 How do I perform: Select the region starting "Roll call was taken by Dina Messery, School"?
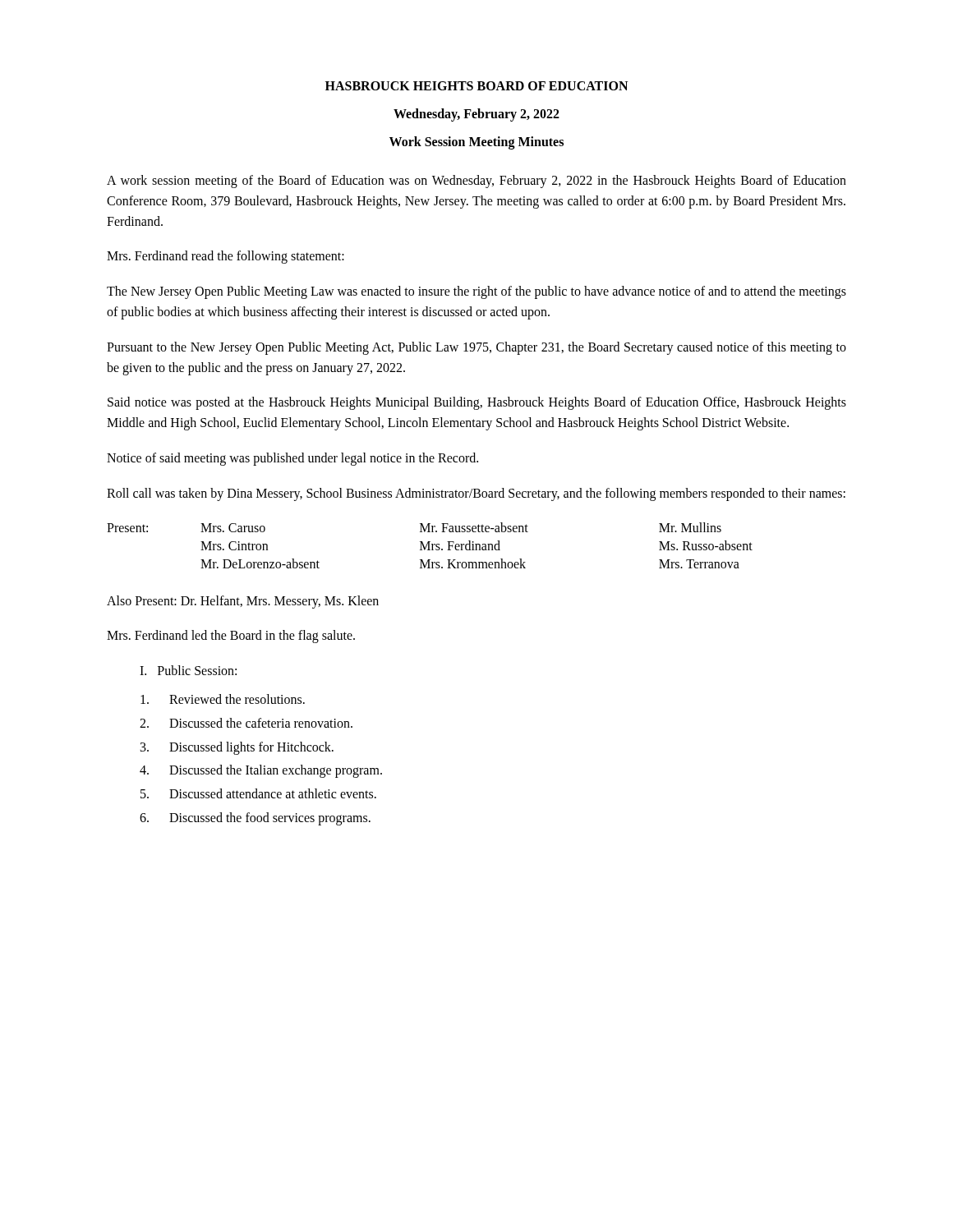click(476, 493)
